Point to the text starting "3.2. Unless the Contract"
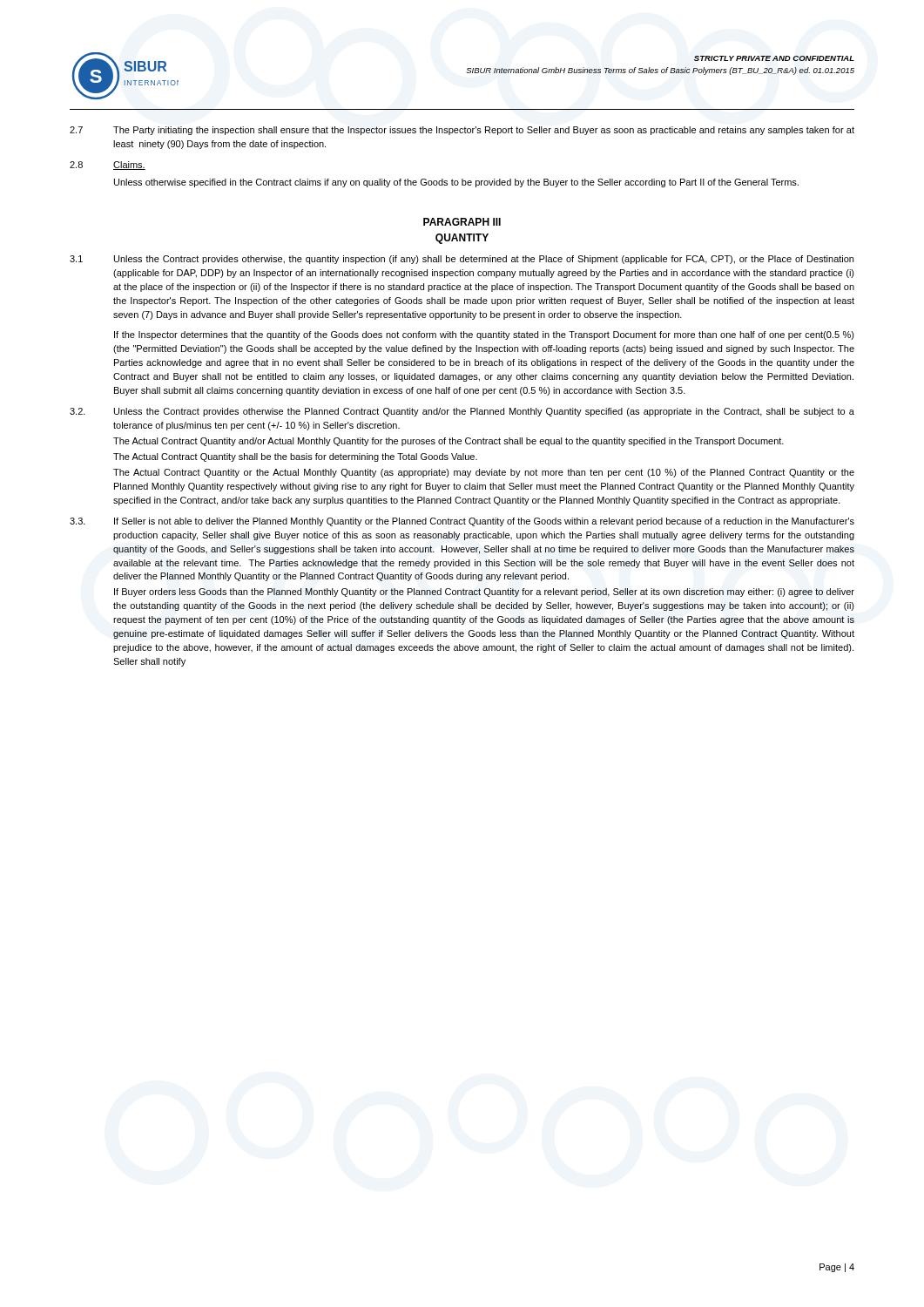The image size is (924, 1307). tap(462, 419)
